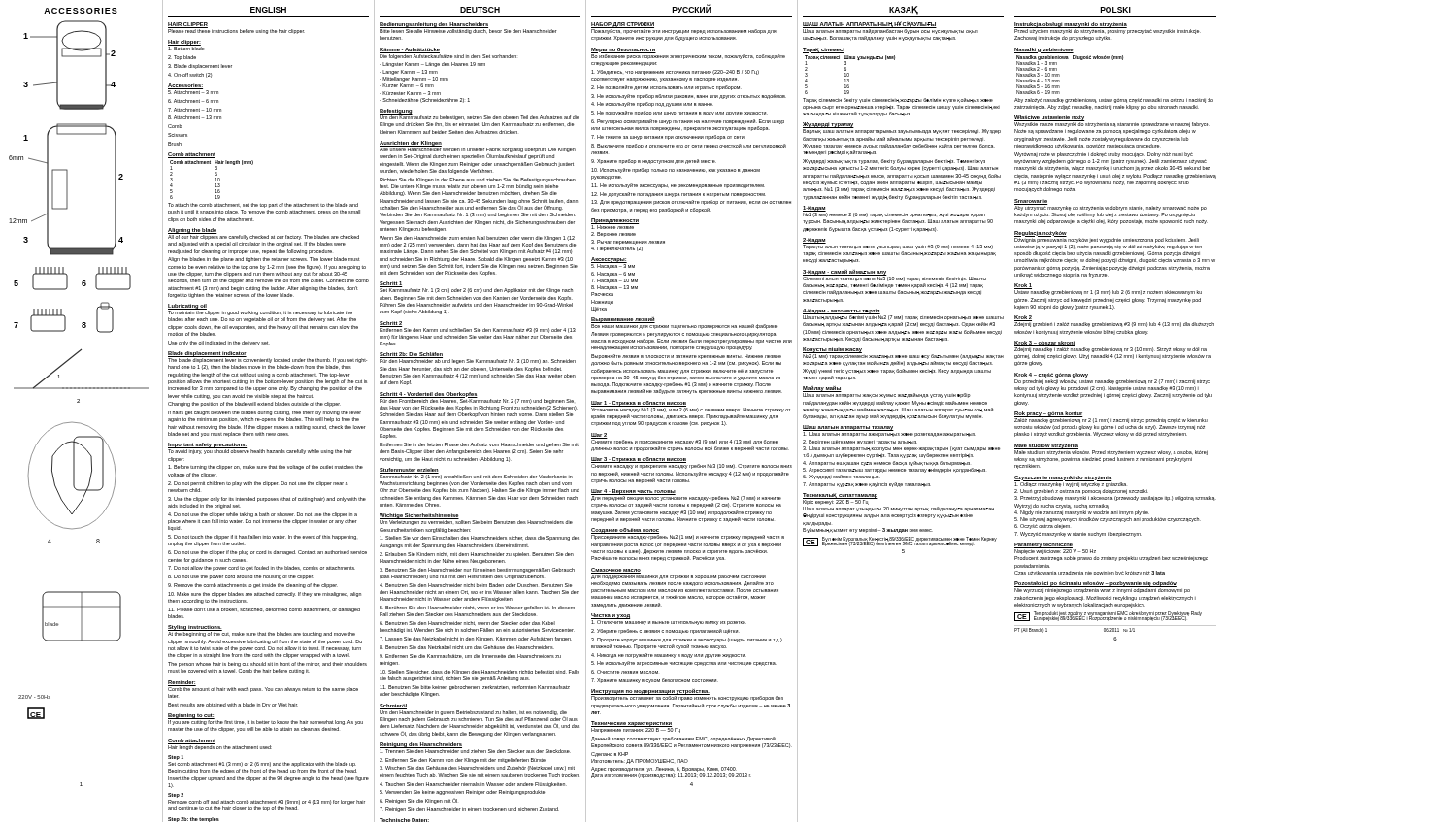1456x822 pixels.
Task: Point to the block beginning "11. Please don't use a broken,"
Action: pyautogui.click(x=268, y=613)
